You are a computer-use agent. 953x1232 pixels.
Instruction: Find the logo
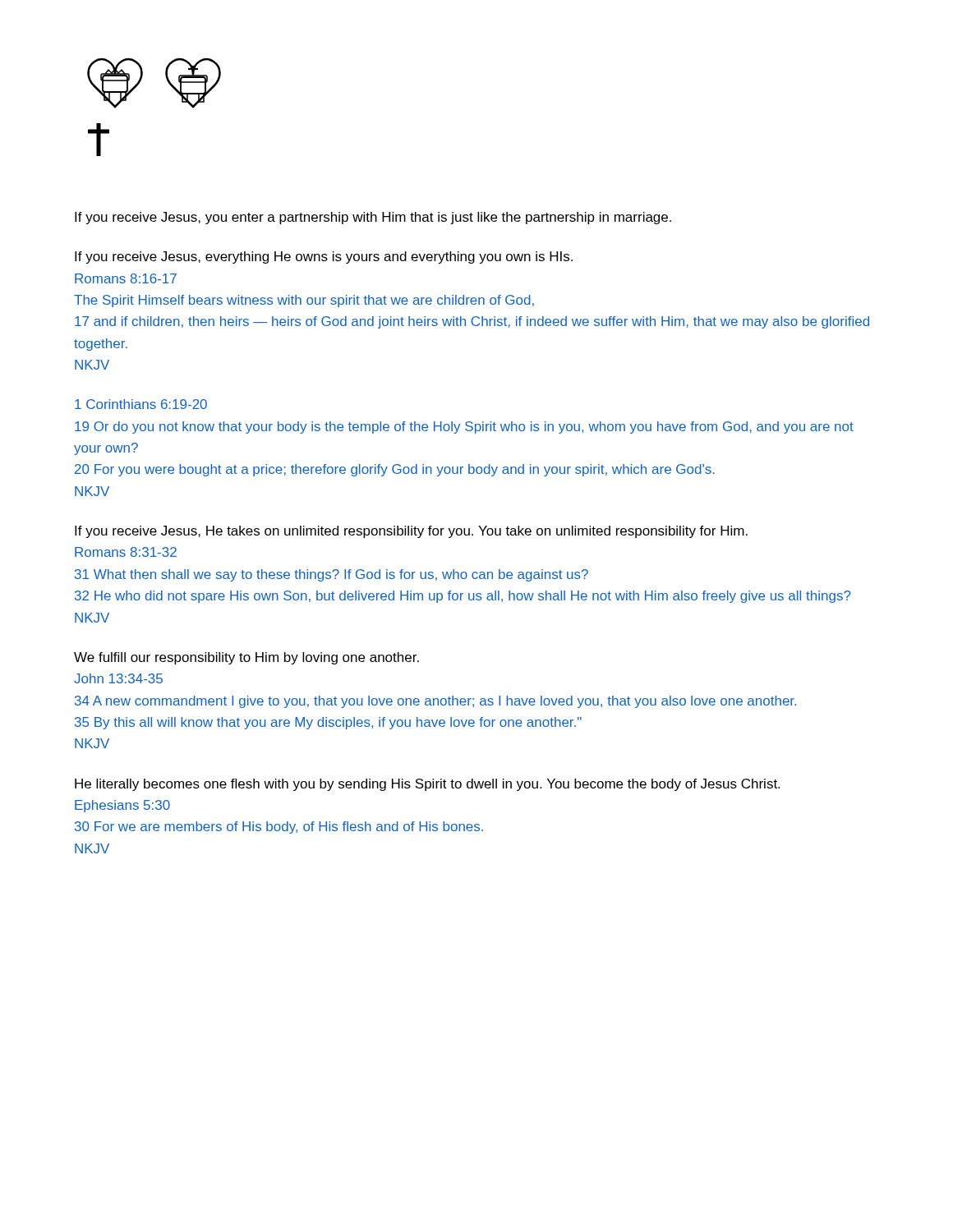(476, 115)
